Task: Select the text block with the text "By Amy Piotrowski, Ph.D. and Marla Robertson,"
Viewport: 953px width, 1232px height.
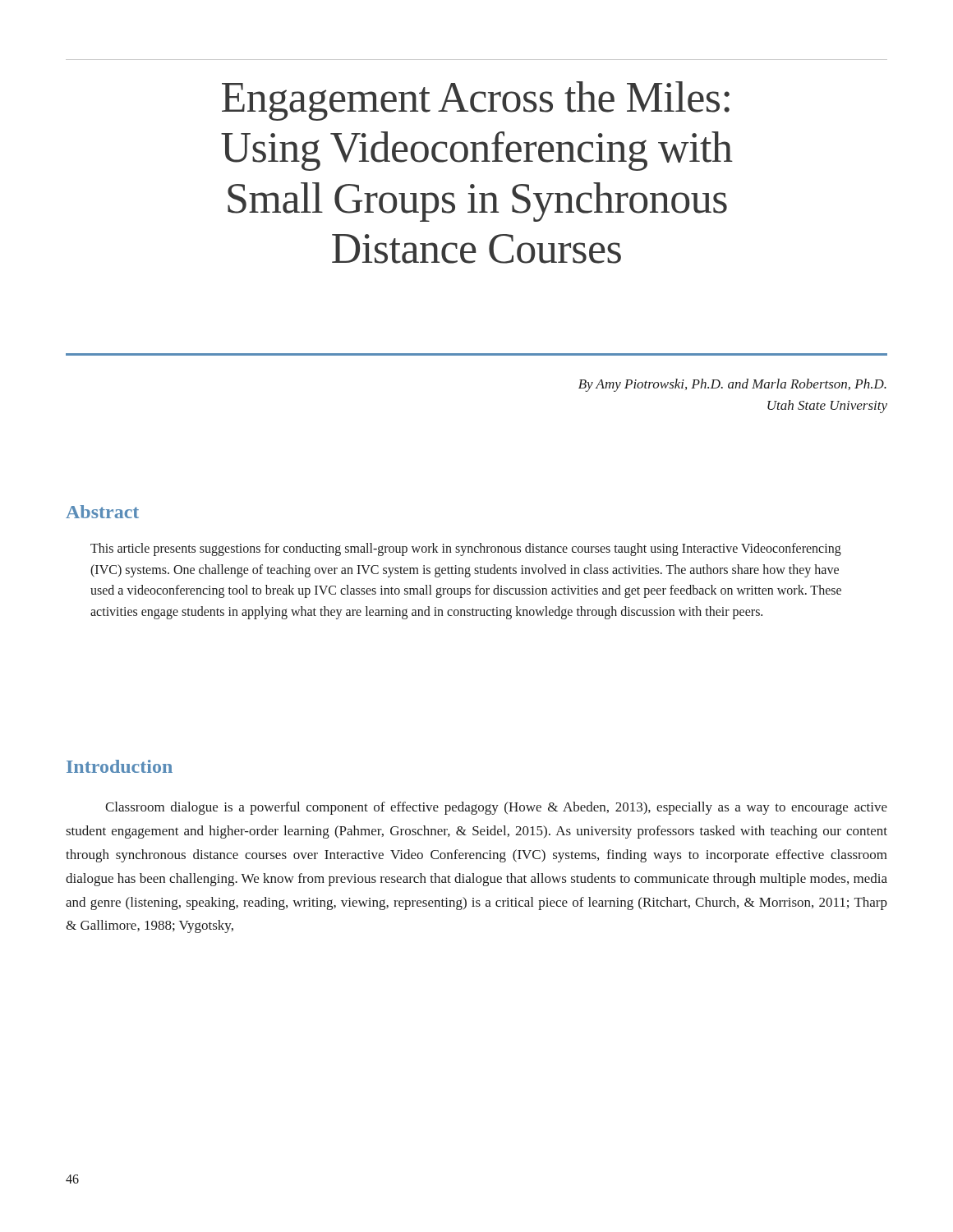Action: pos(732,385)
